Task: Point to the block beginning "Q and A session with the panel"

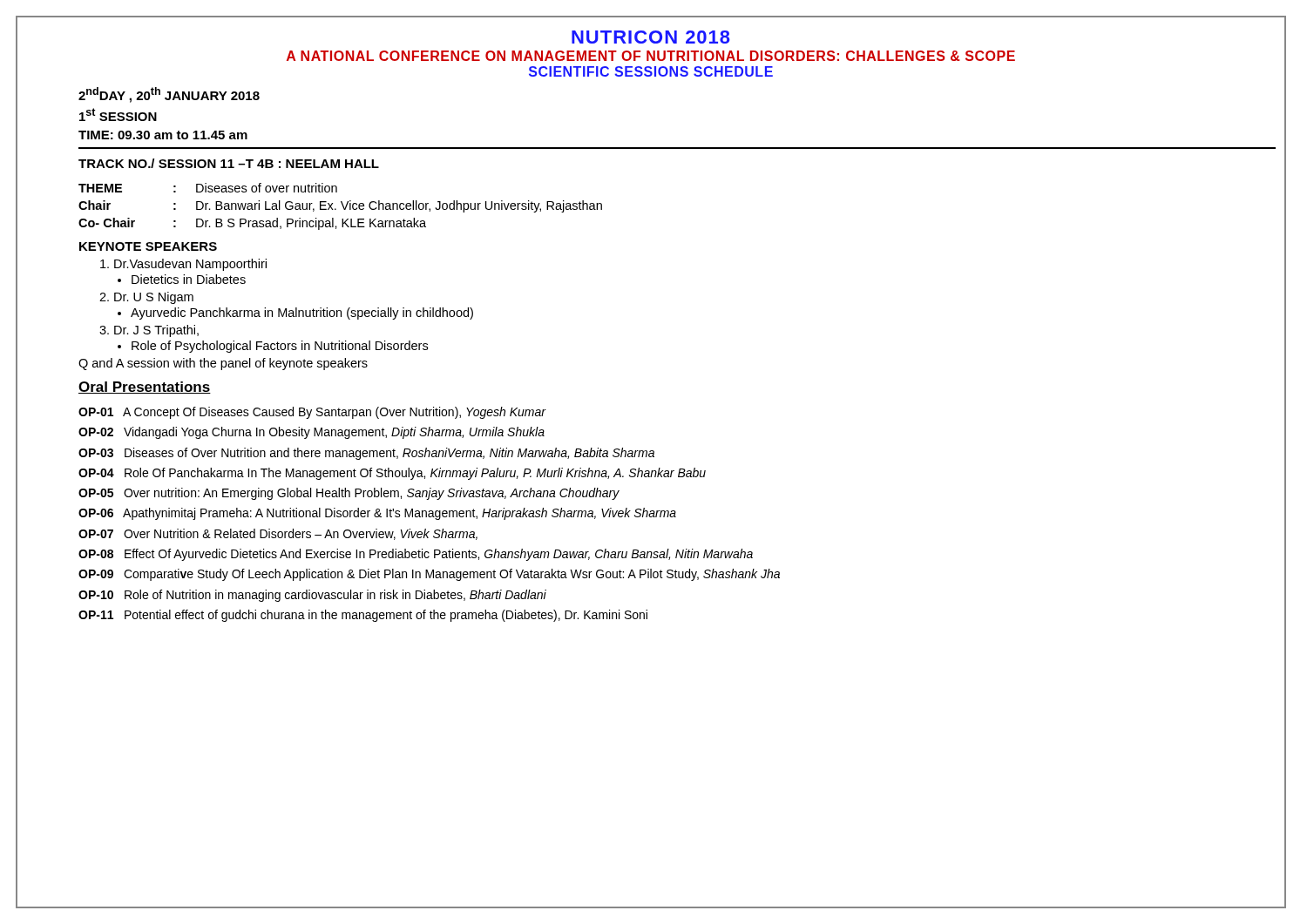Action: click(x=223, y=363)
